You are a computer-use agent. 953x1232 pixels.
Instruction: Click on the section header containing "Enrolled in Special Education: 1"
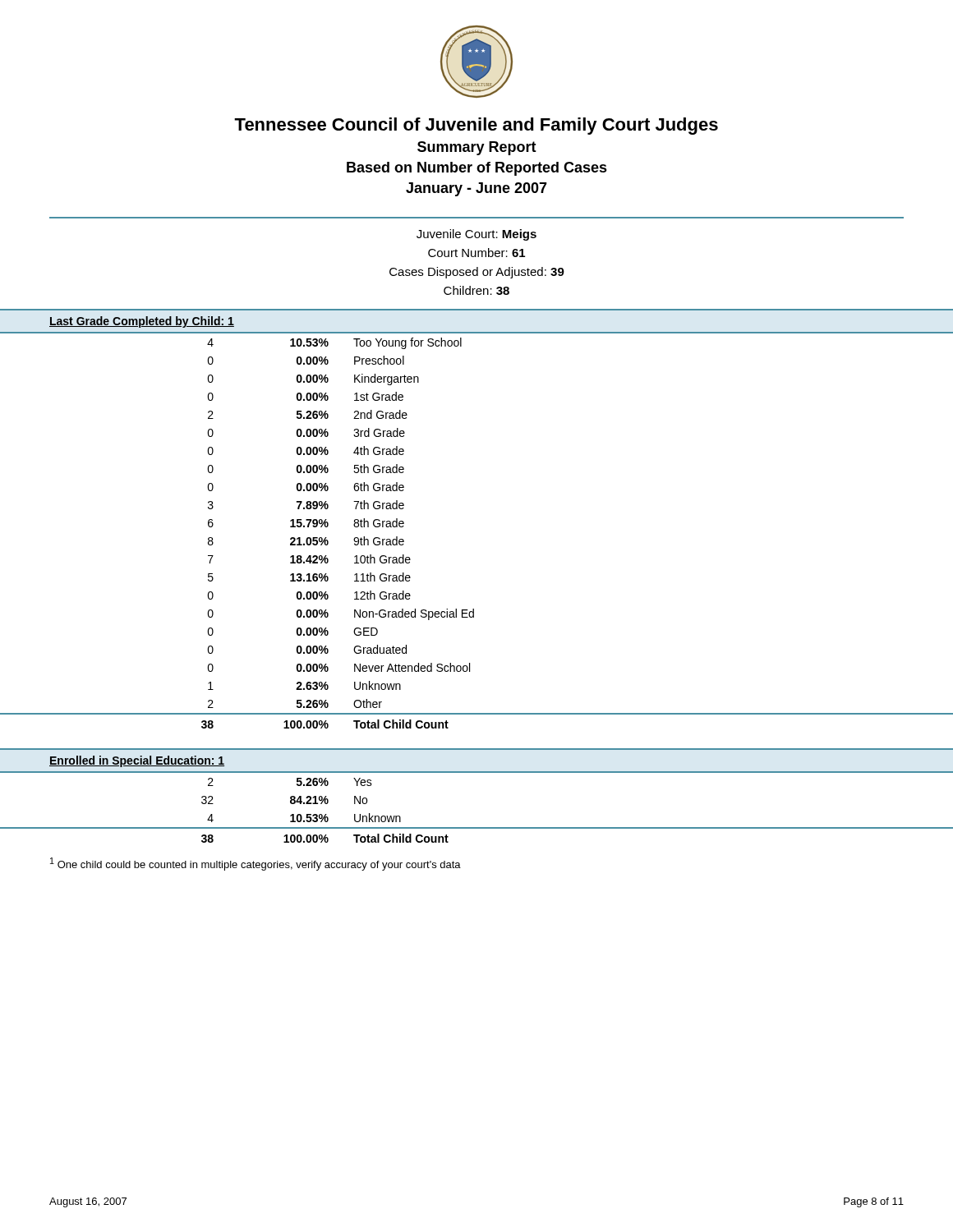(137, 761)
